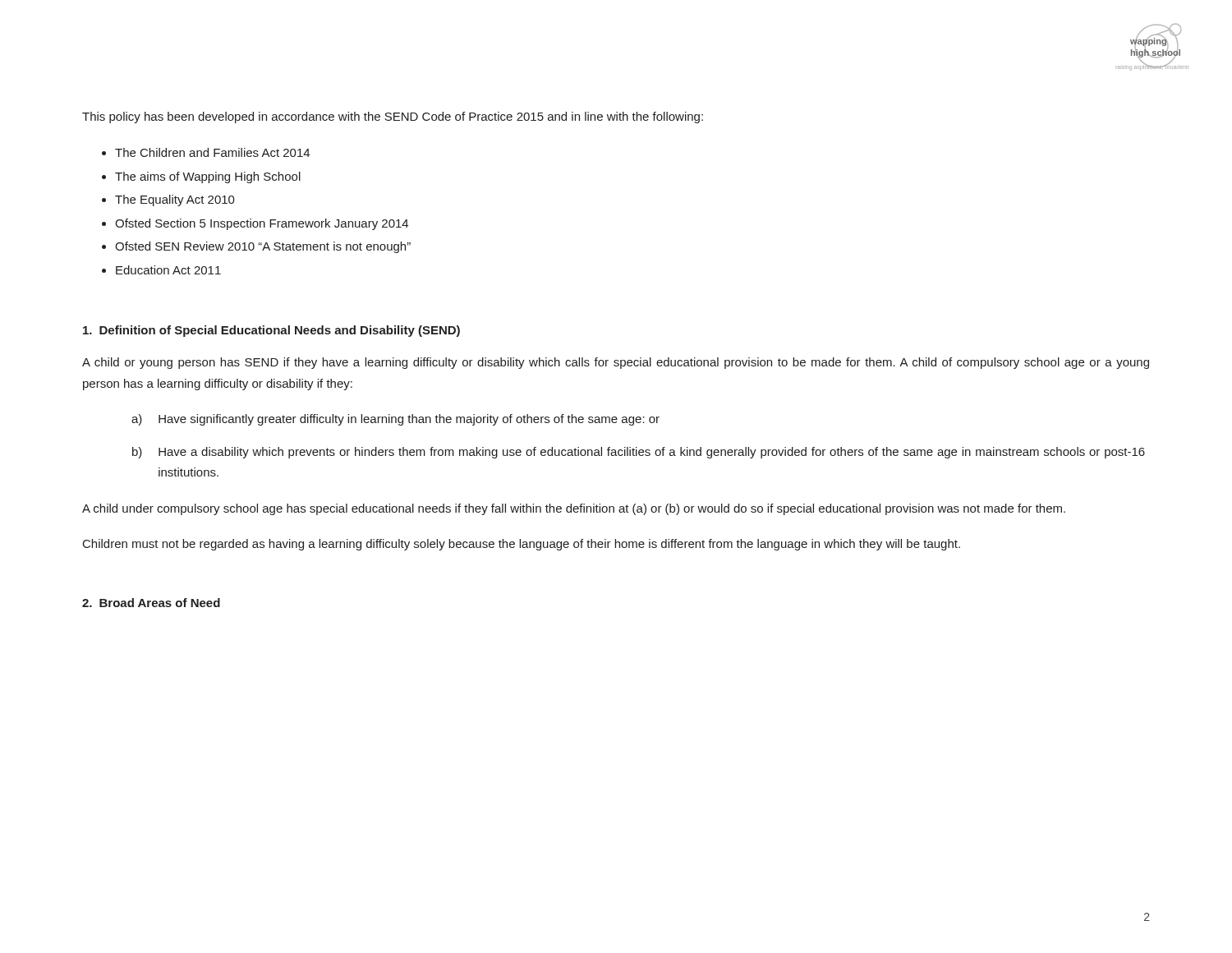Find the text block starting "The aims of Wapping High School"
Viewport: 1232px width, 953px height.
click(x=208, y=176)
